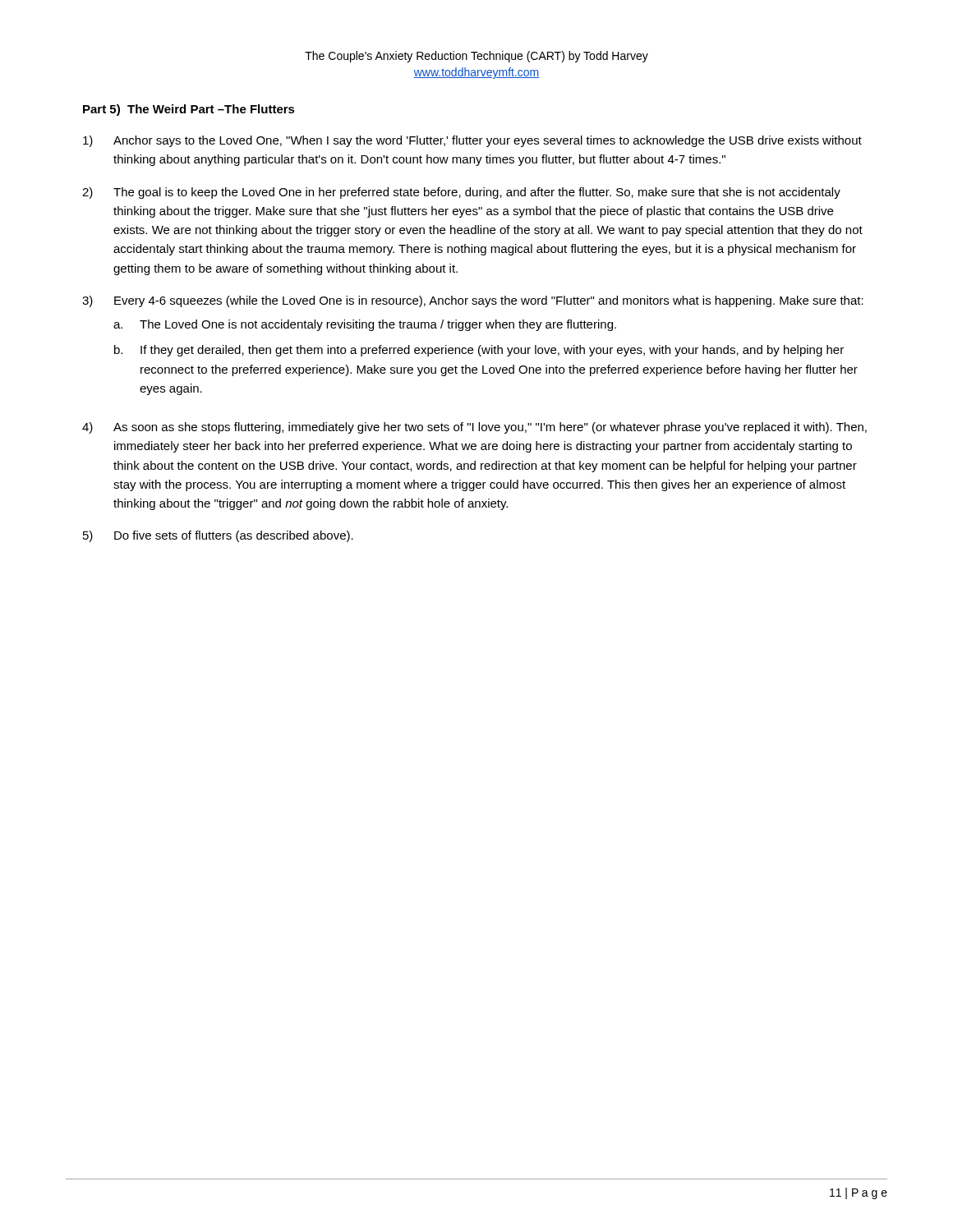
Task: Point to the text starting "5) Do five sets of flutters (as described"
Action: point(218,536)
